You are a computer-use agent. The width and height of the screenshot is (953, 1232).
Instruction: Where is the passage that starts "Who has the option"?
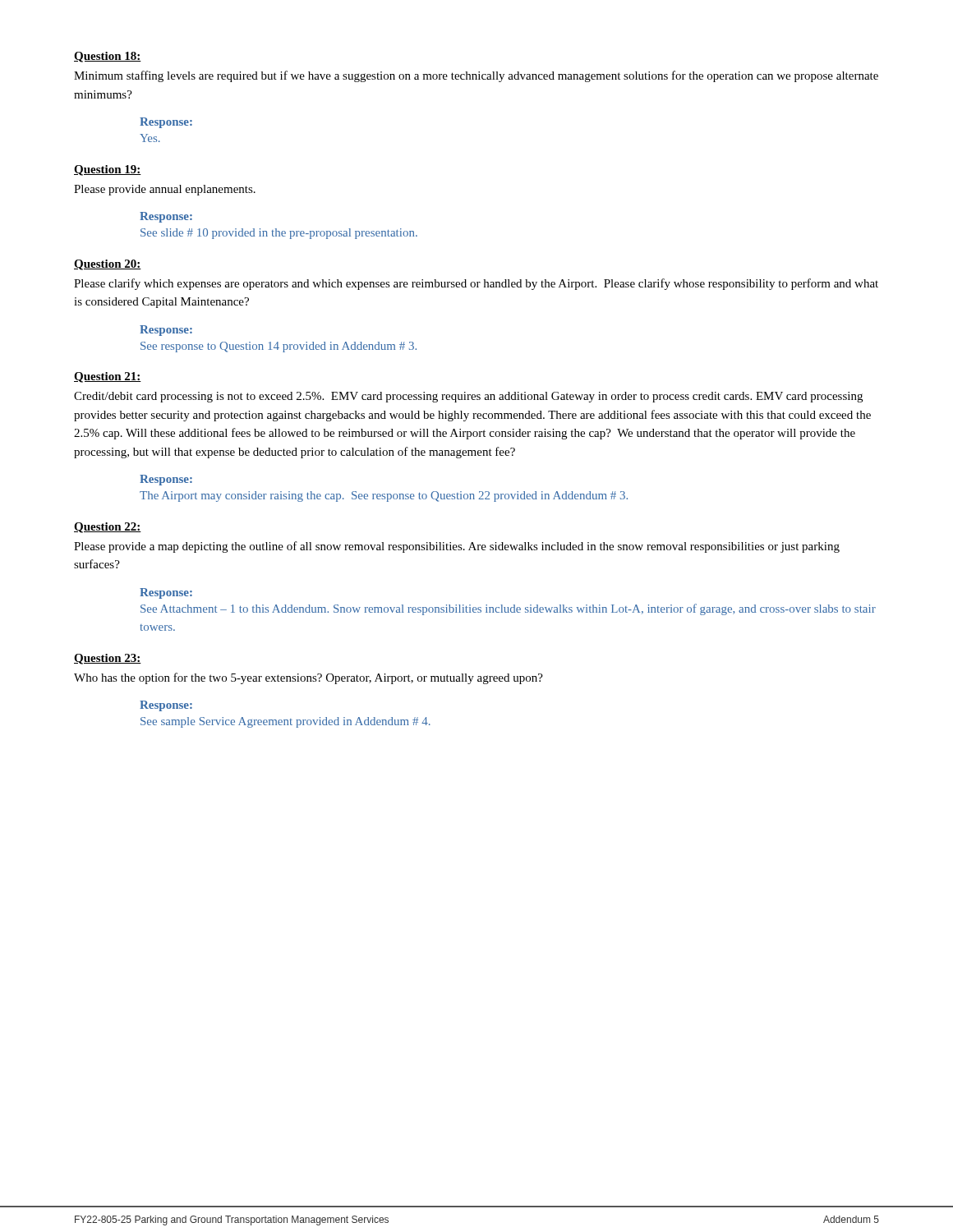click(x=308, y=677)
